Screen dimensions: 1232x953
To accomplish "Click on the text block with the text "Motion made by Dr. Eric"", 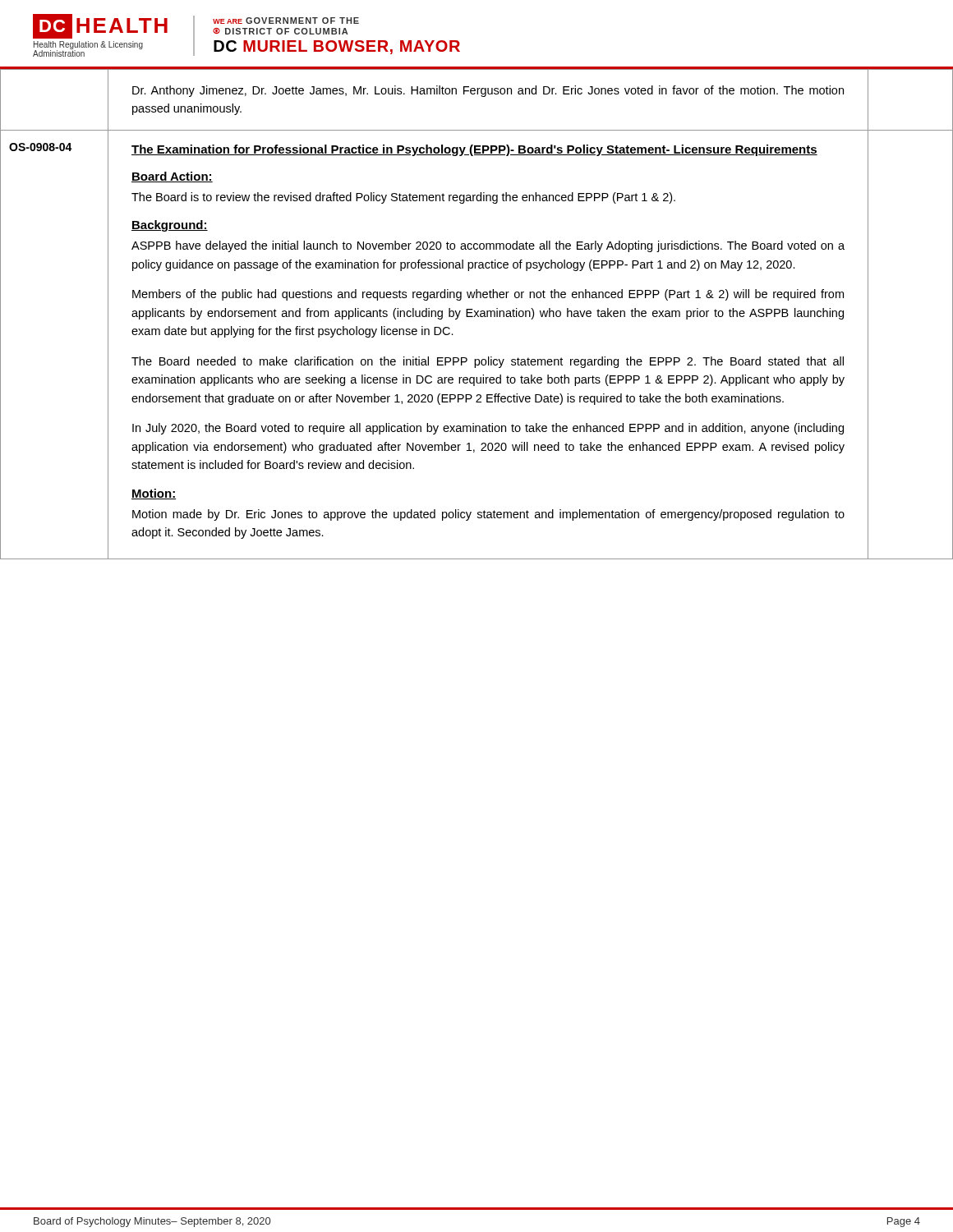I will 488,523.
